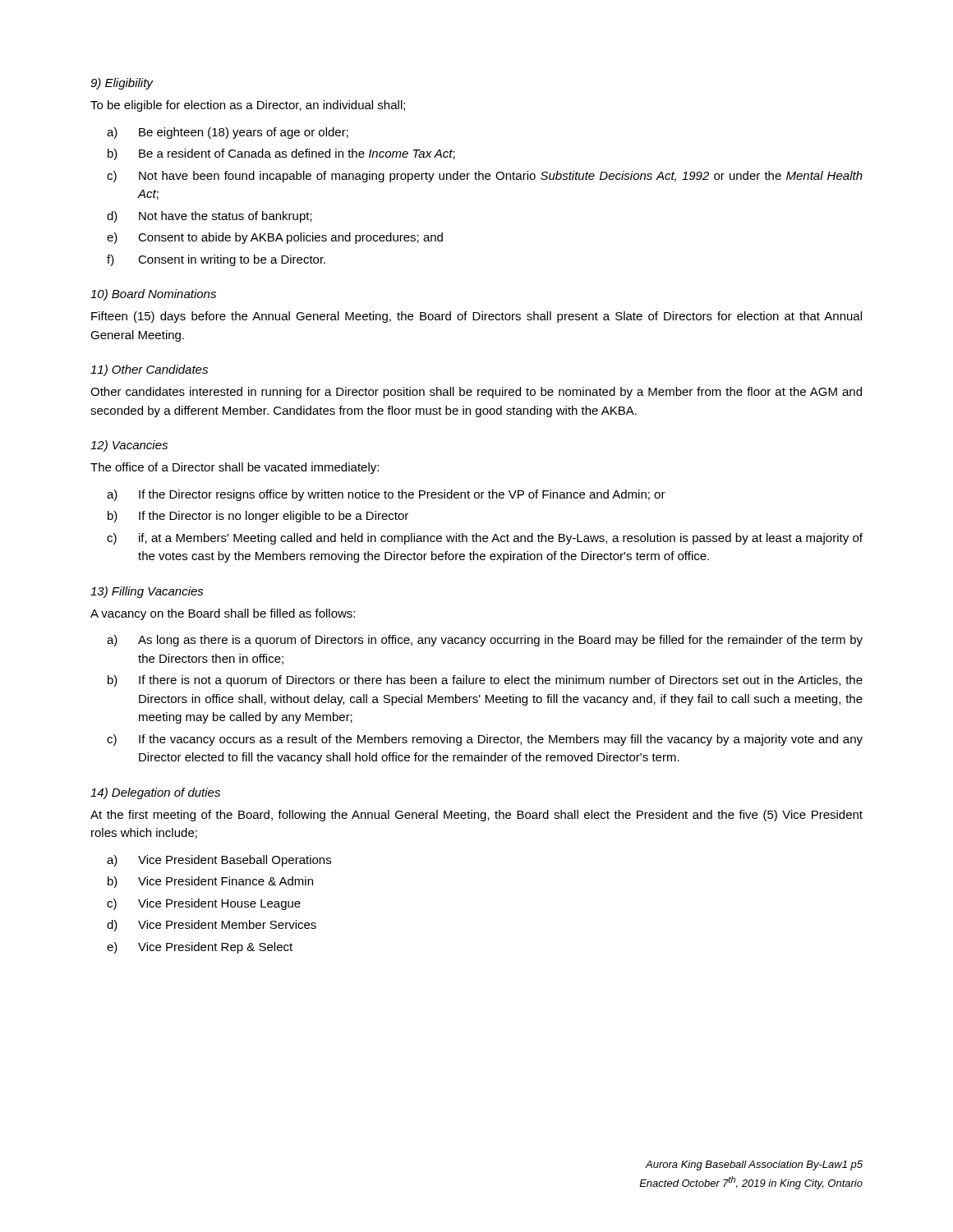Where does it say "d) Vice President Member Services"?
Viewport: 953px width, 1232px height.
[212, 926]
